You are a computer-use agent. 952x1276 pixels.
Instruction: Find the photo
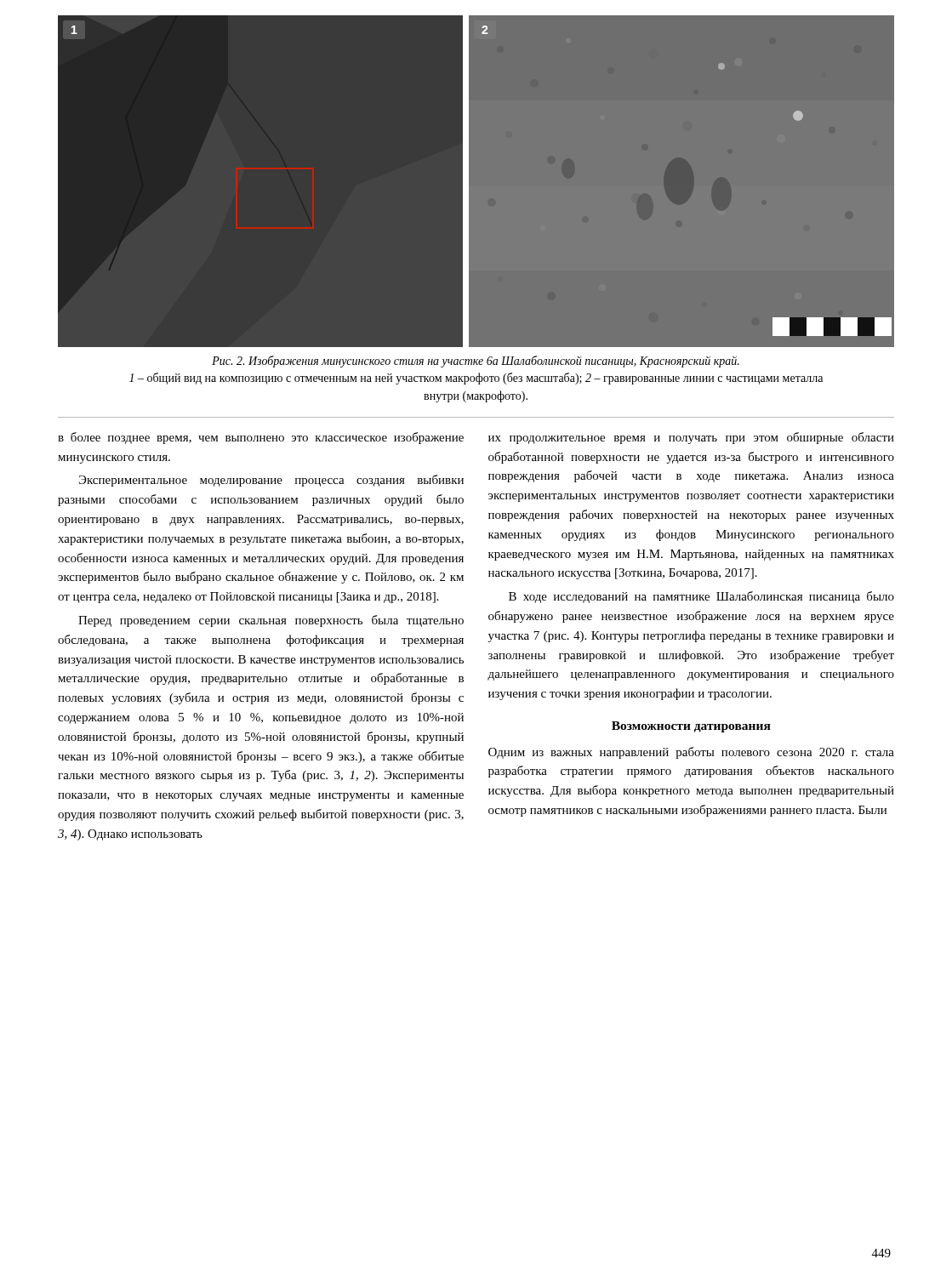point(476,181)
